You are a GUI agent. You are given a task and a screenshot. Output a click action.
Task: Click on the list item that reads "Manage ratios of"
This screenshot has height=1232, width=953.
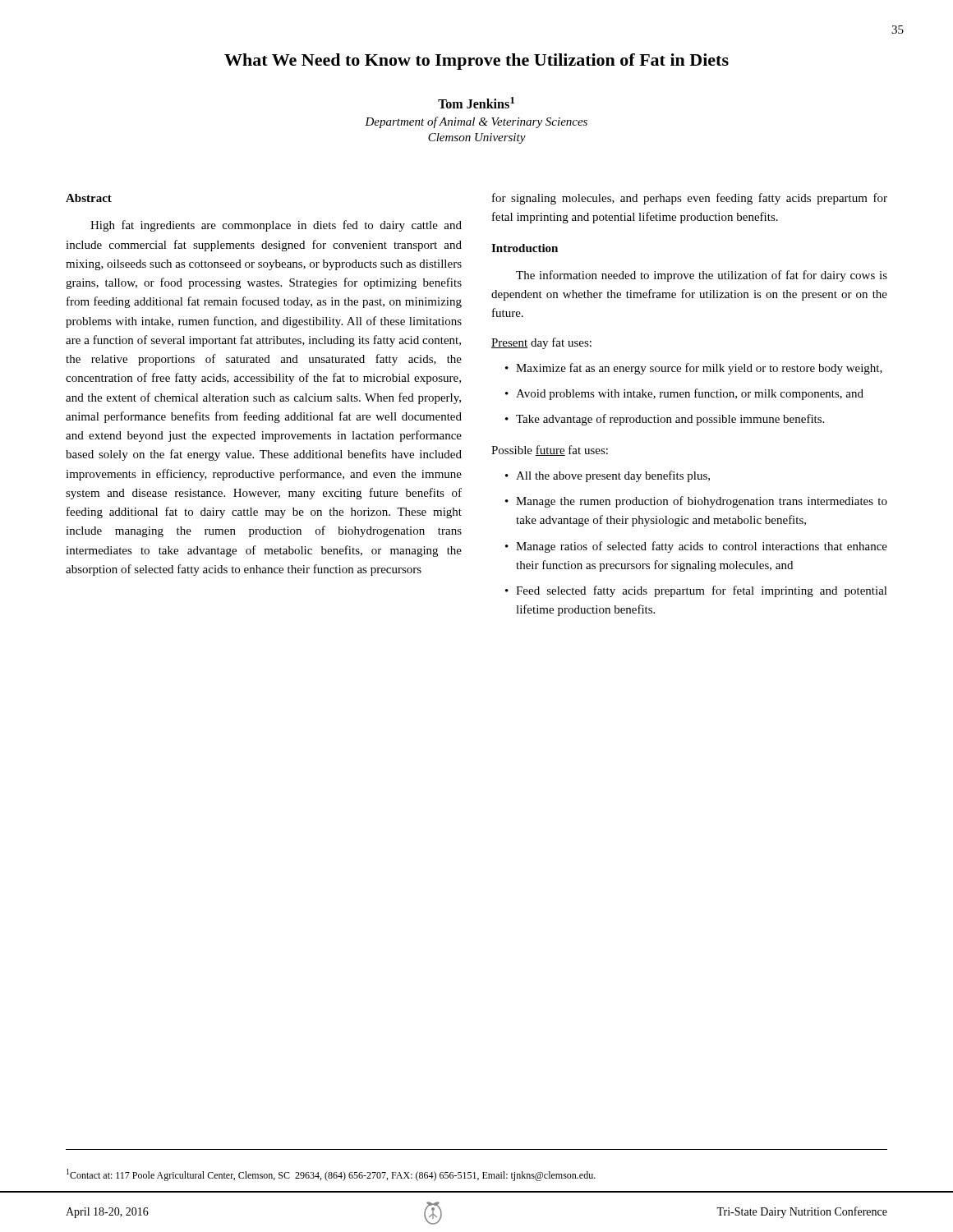pos(702,555)
